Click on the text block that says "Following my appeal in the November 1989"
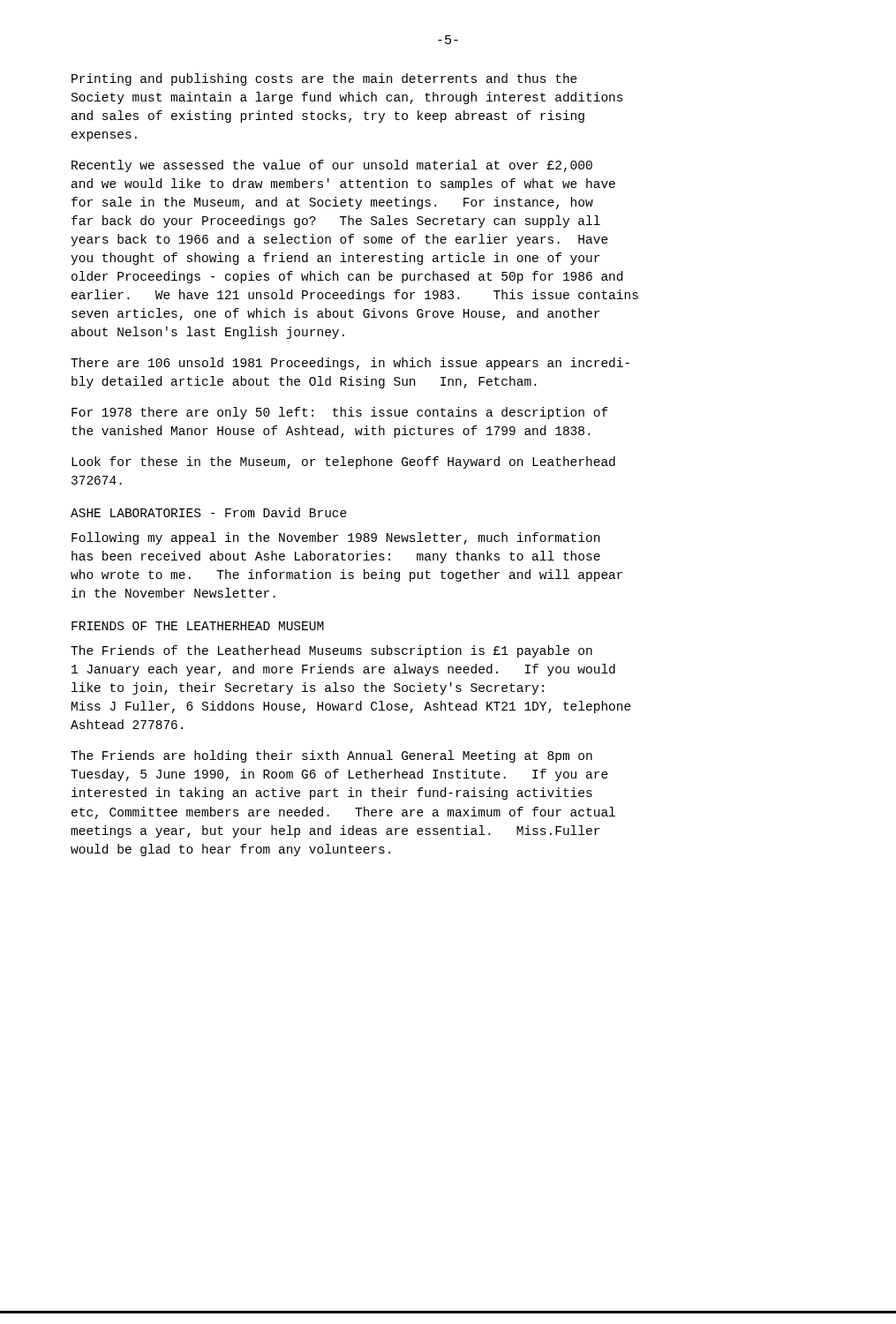 click(347, 566)
